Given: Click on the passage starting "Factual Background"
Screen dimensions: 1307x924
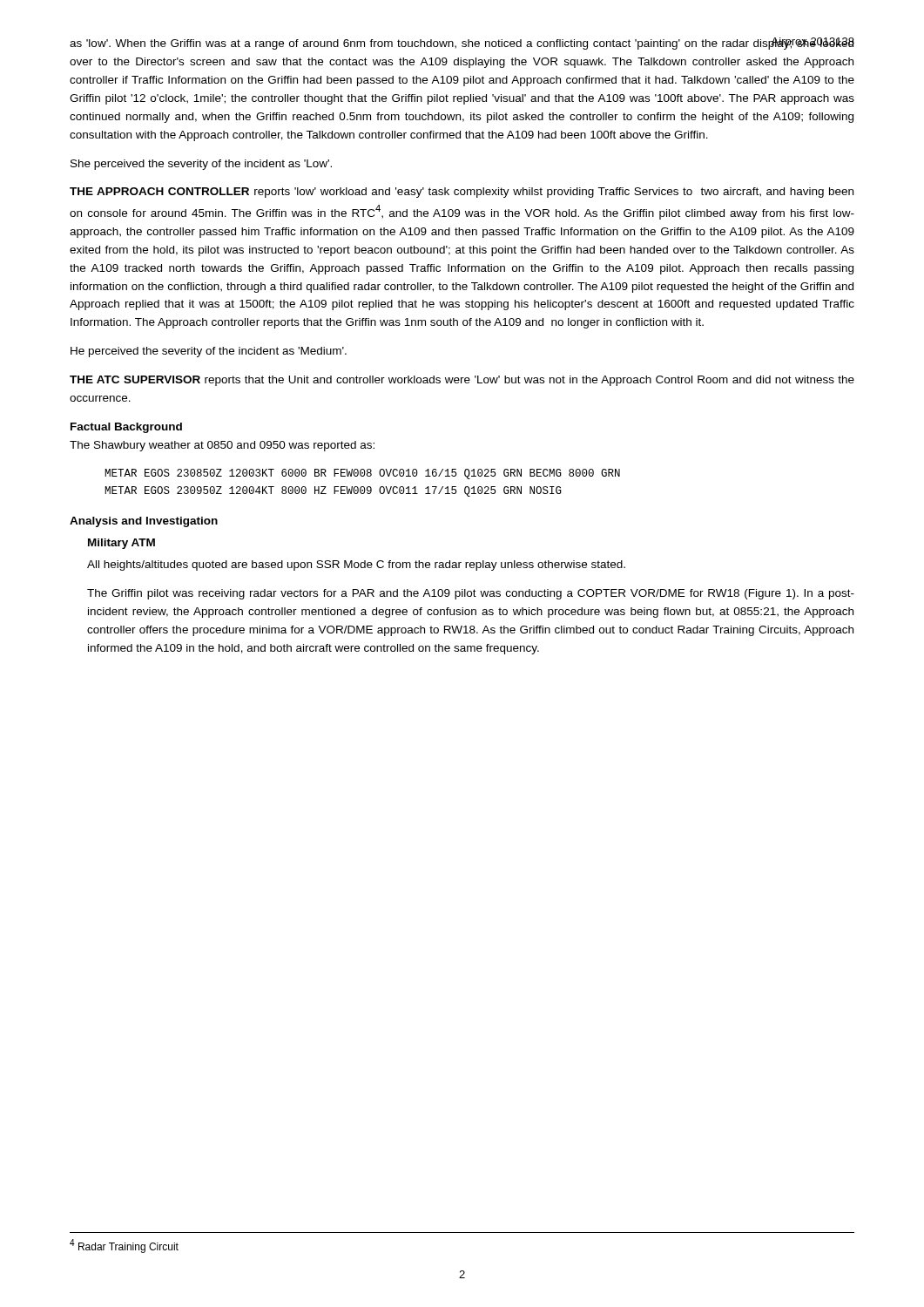Looking at the screenshot, I should pyautogui.click(x=126, y=427).
